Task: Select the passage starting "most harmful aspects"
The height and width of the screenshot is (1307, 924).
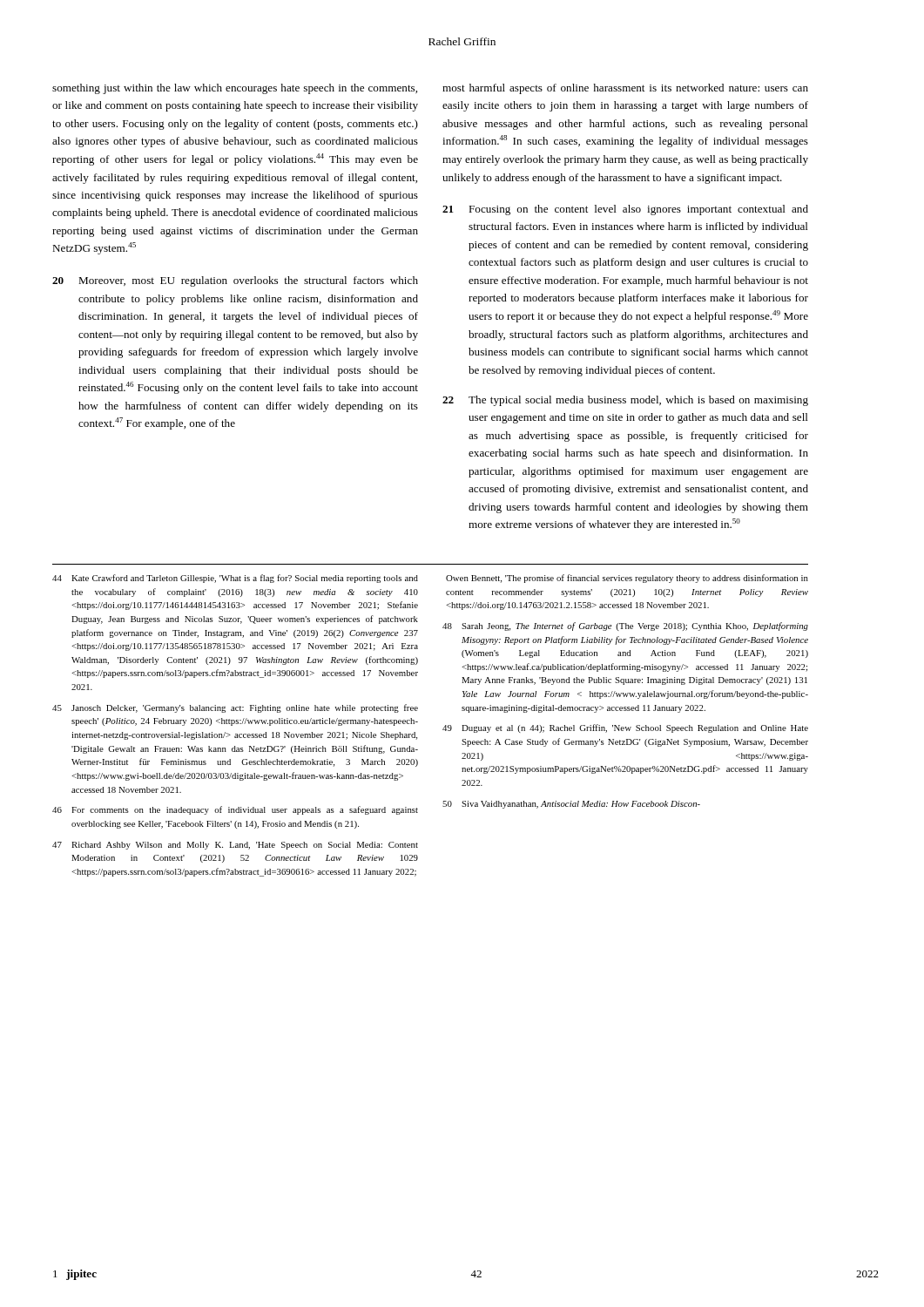Action: [x=625, y=132]
